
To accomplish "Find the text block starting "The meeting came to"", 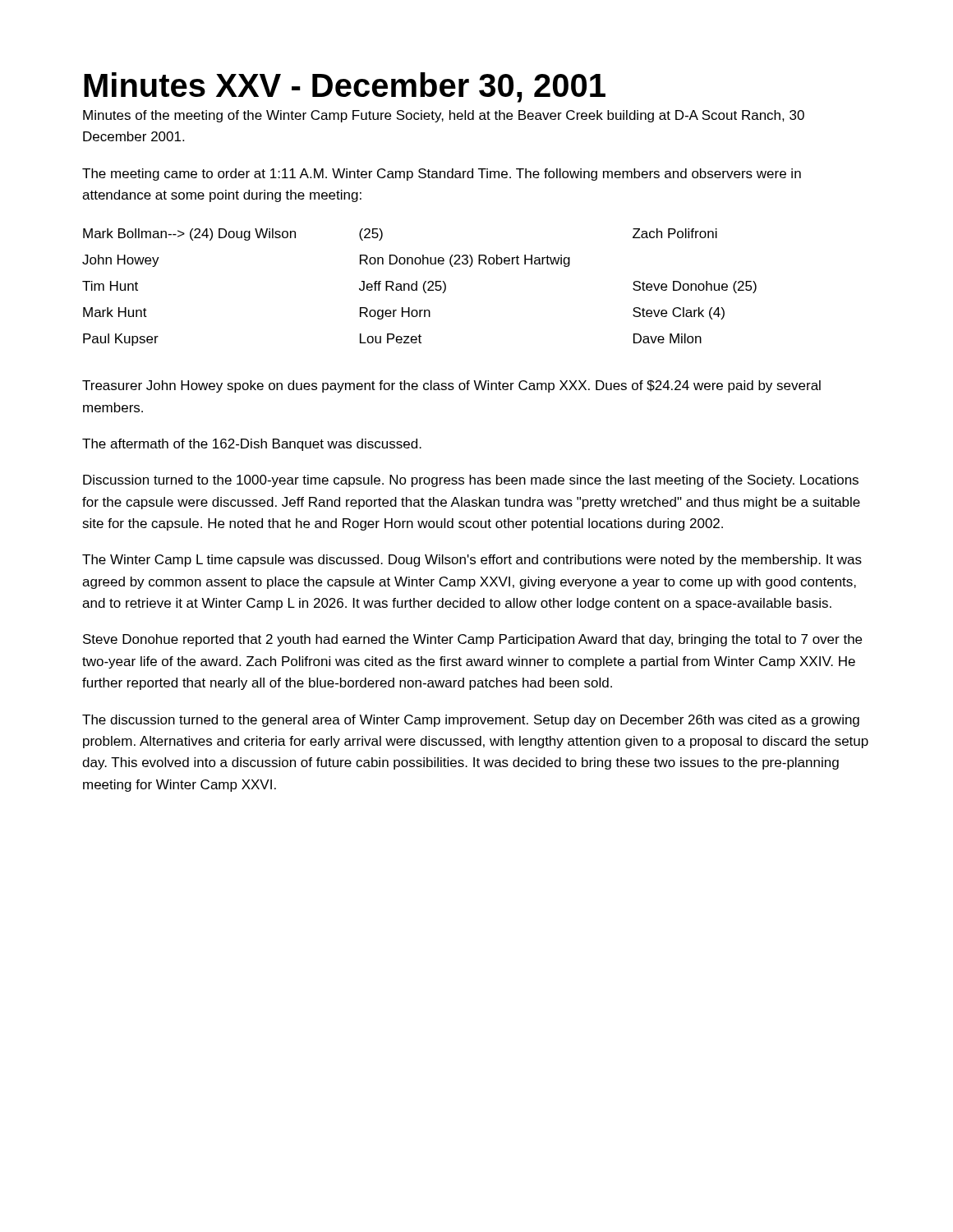I will click(x=442, y=184).
